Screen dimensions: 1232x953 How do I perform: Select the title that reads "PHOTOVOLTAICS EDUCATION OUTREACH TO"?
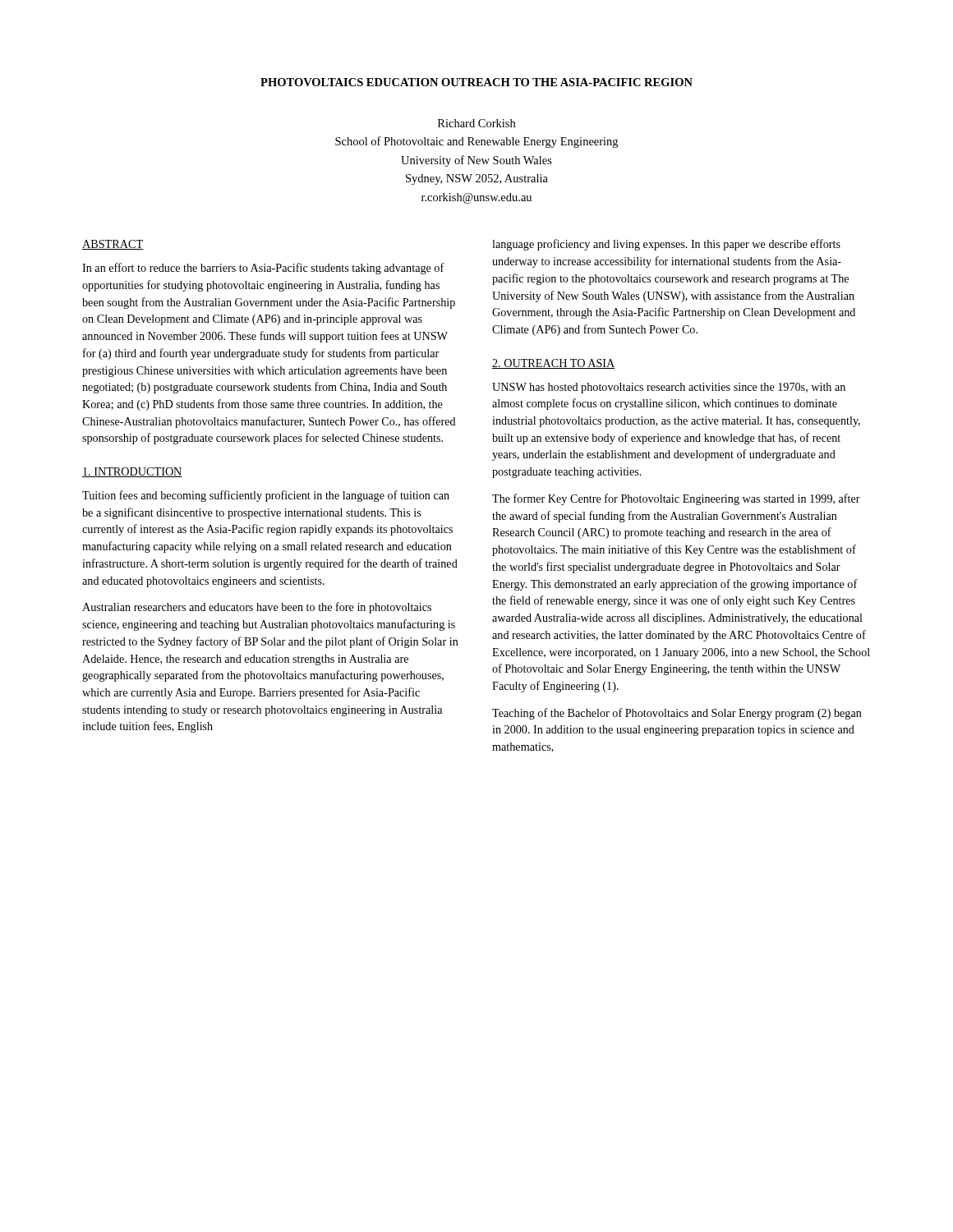pos(476,82)
